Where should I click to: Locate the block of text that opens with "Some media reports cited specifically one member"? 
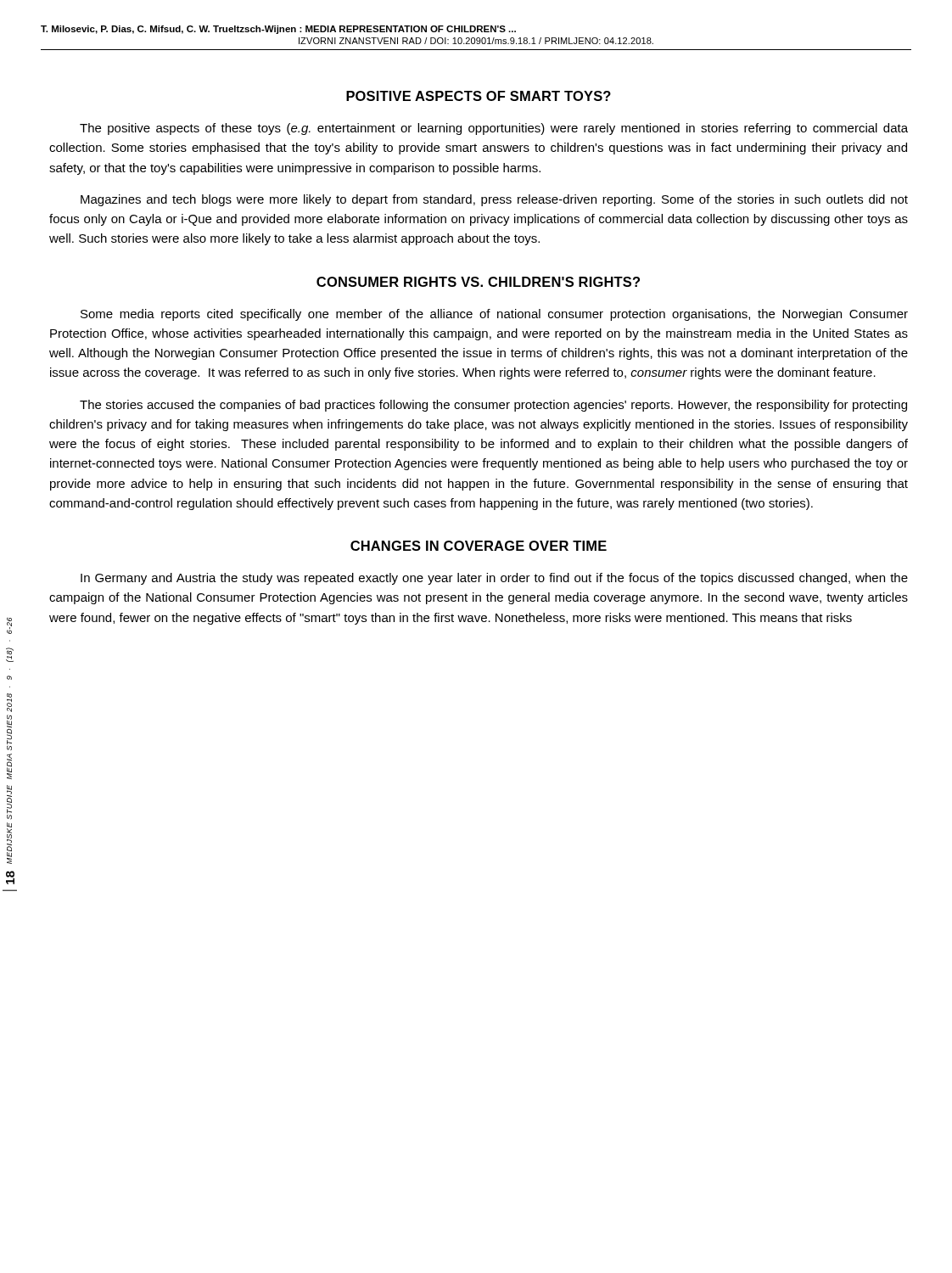(479, 343)
